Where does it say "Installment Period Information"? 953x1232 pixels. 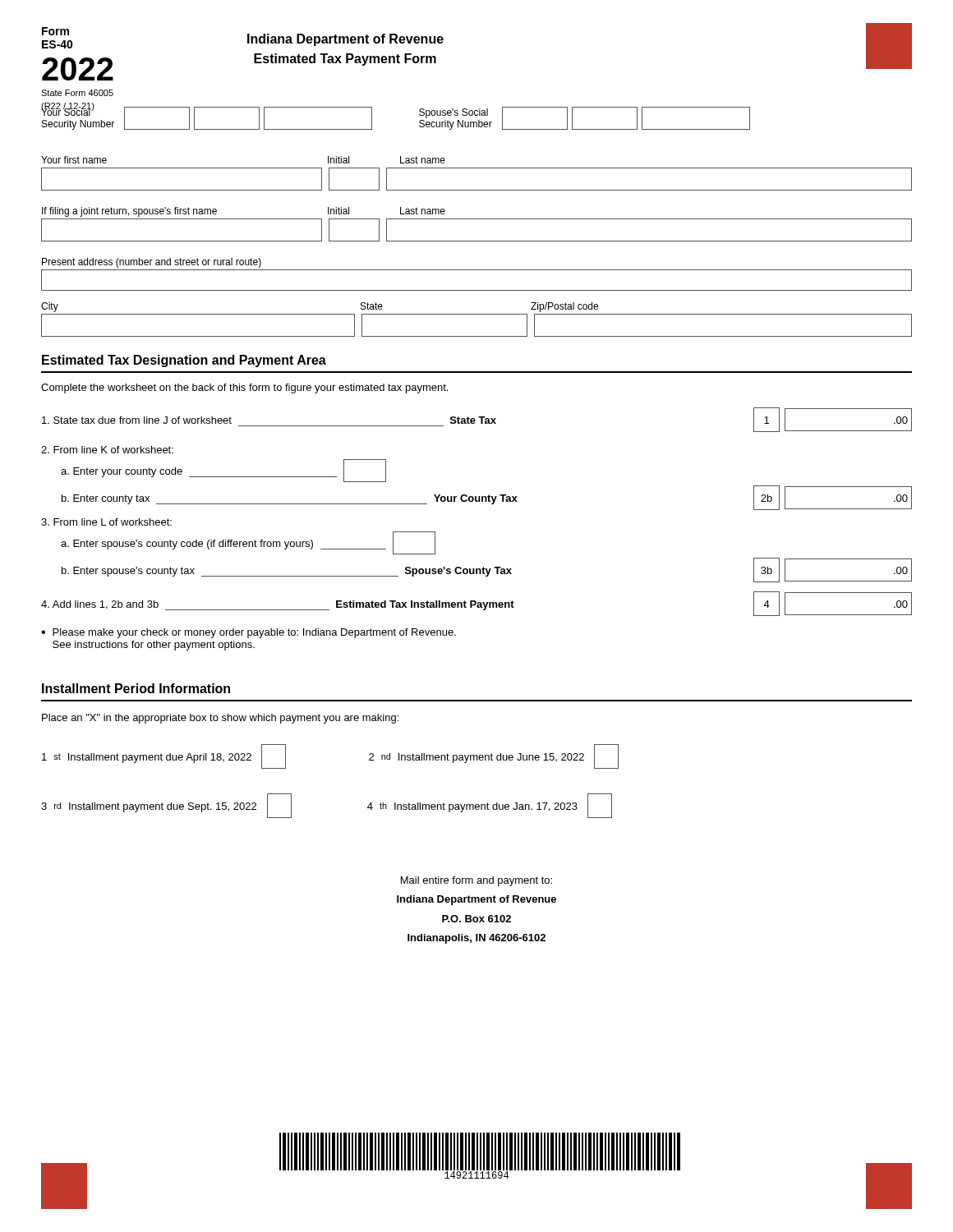pyautogui.click(x=476, y=692)
